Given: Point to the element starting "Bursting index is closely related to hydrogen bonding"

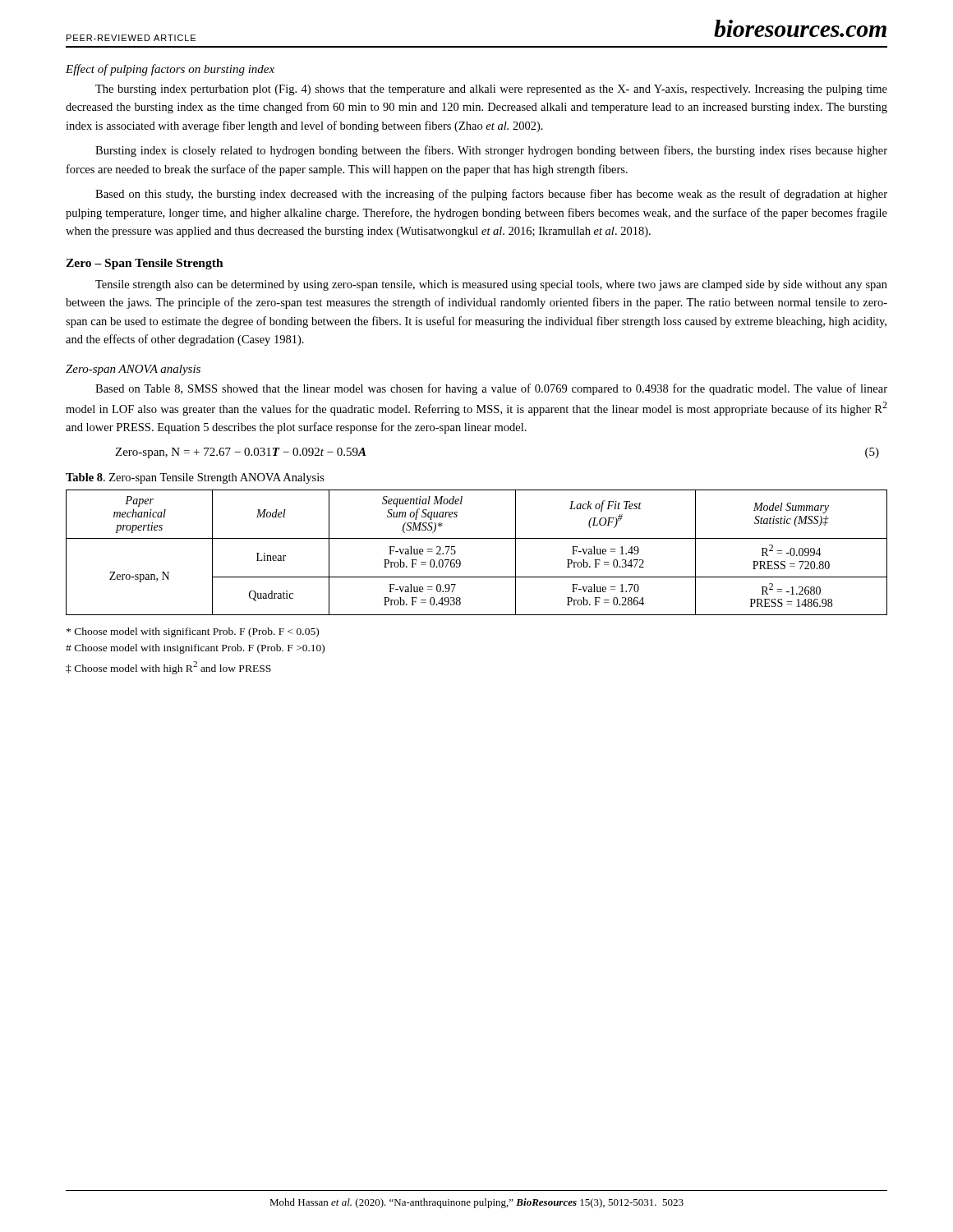Looking at the screenshot, I should point(476,160).
